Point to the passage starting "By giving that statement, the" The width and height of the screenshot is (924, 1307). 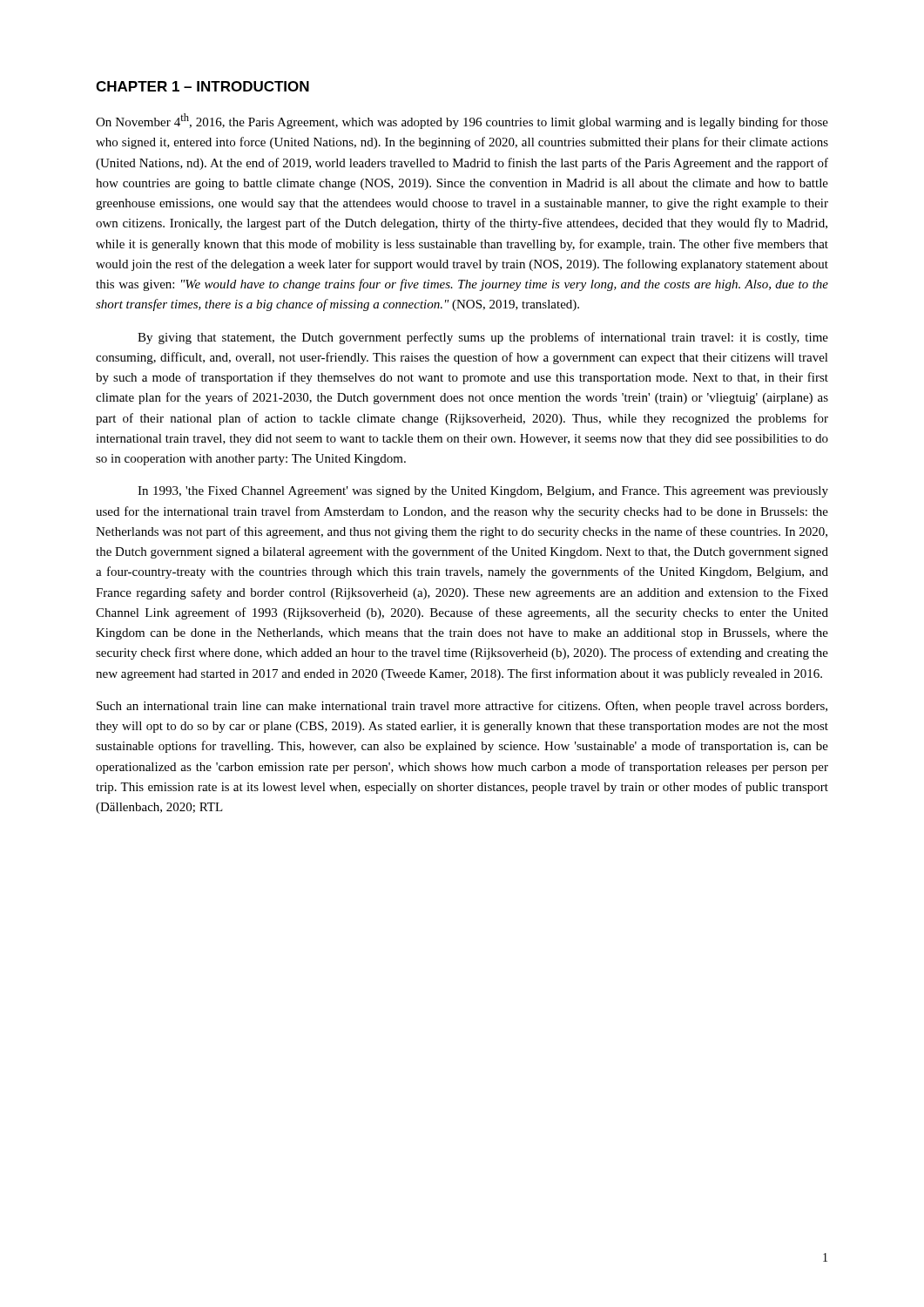[462, 398]
